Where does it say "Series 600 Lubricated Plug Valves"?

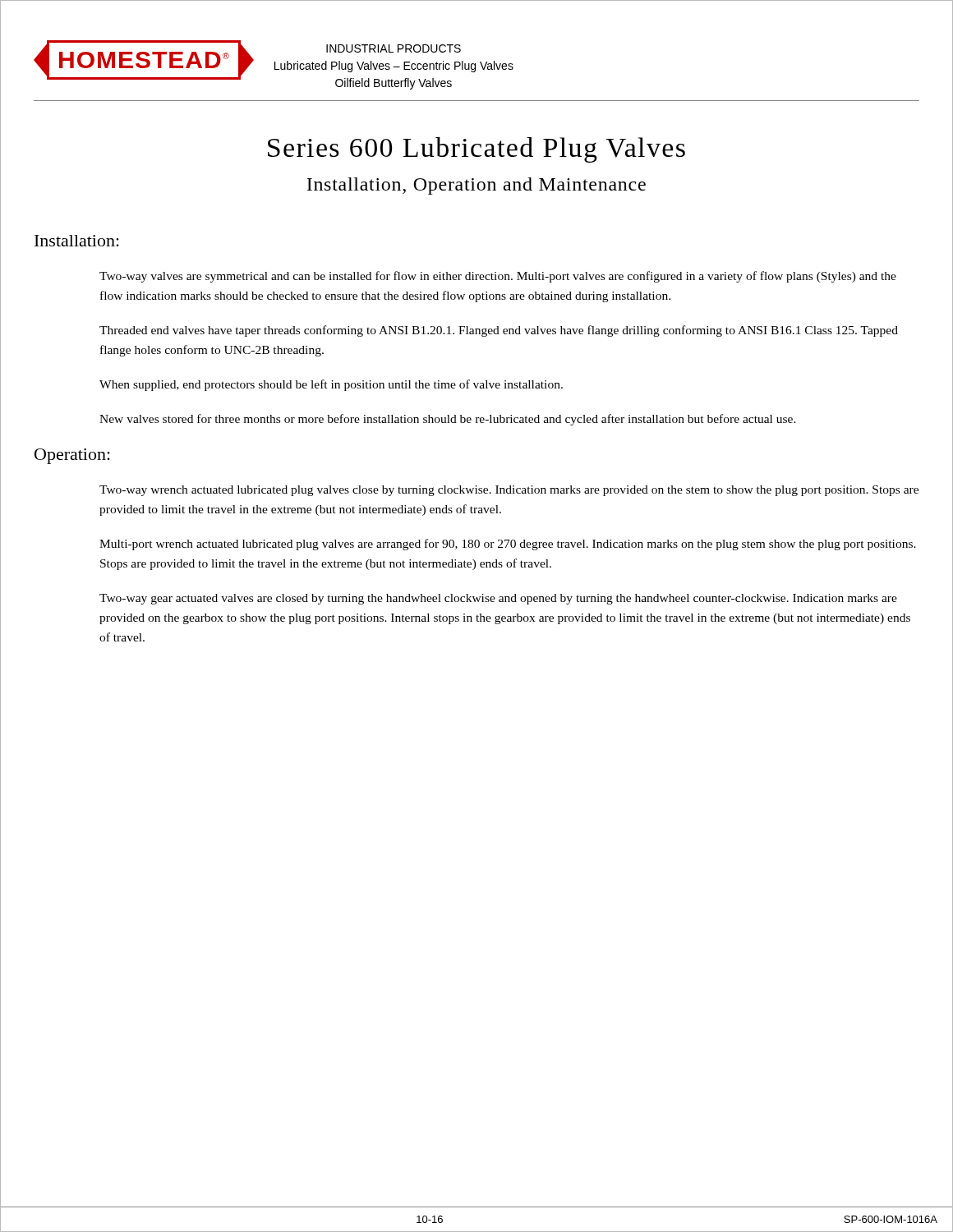476,148
